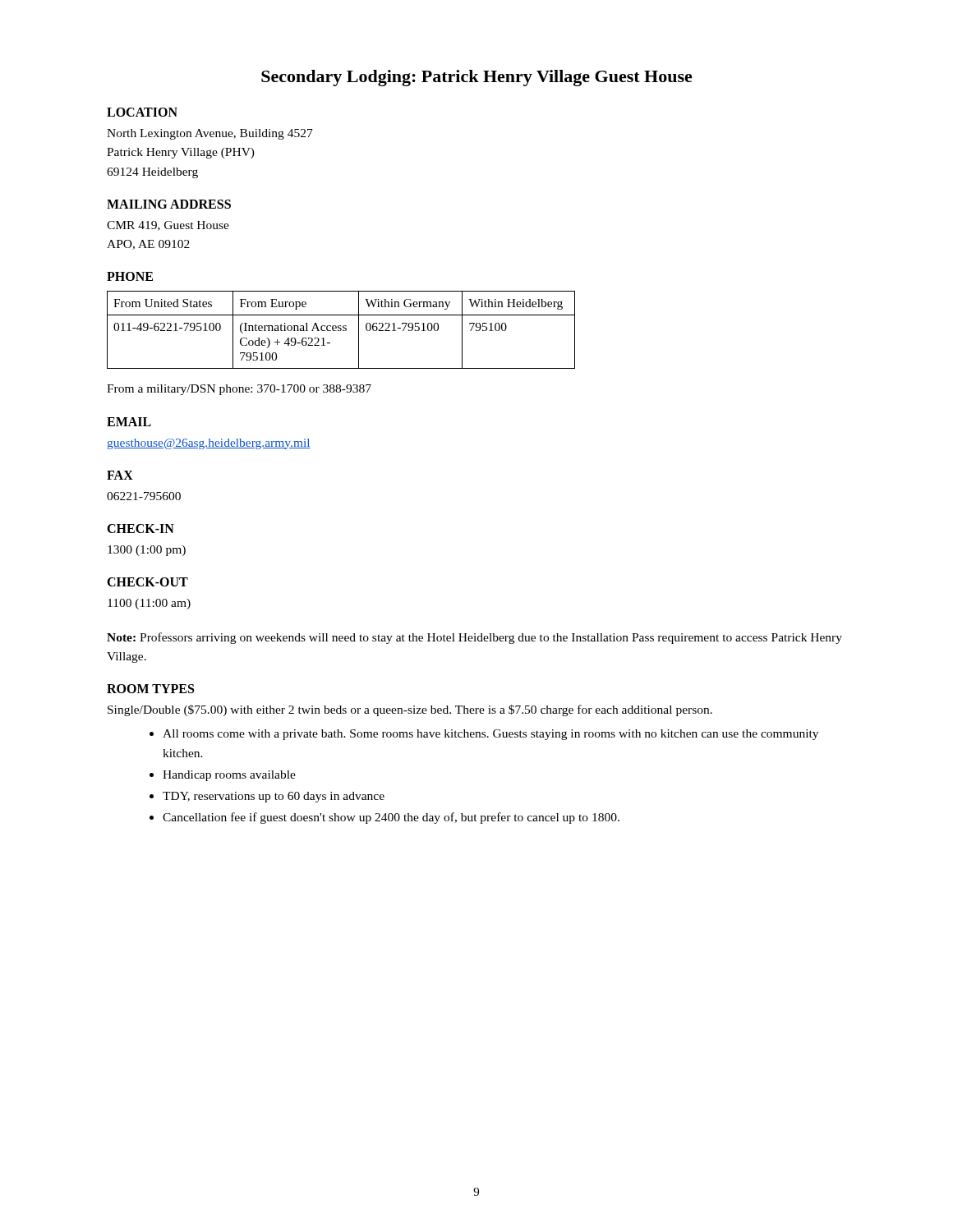
Task: Locate the text block starting "Handicap rooms available"
Action: (229, 774)
